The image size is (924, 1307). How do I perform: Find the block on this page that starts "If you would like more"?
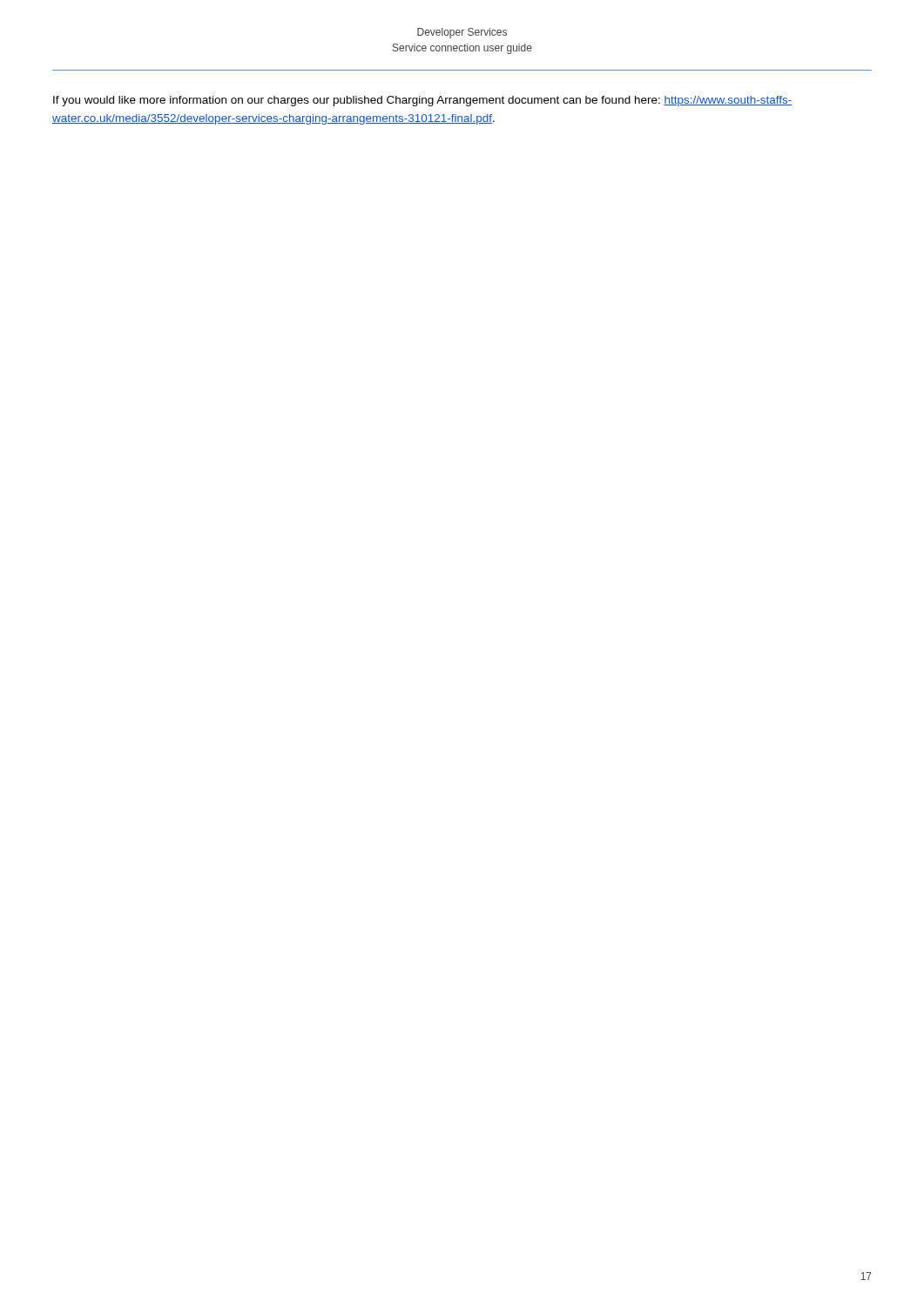pyautogui.click(x=422, y=109)
